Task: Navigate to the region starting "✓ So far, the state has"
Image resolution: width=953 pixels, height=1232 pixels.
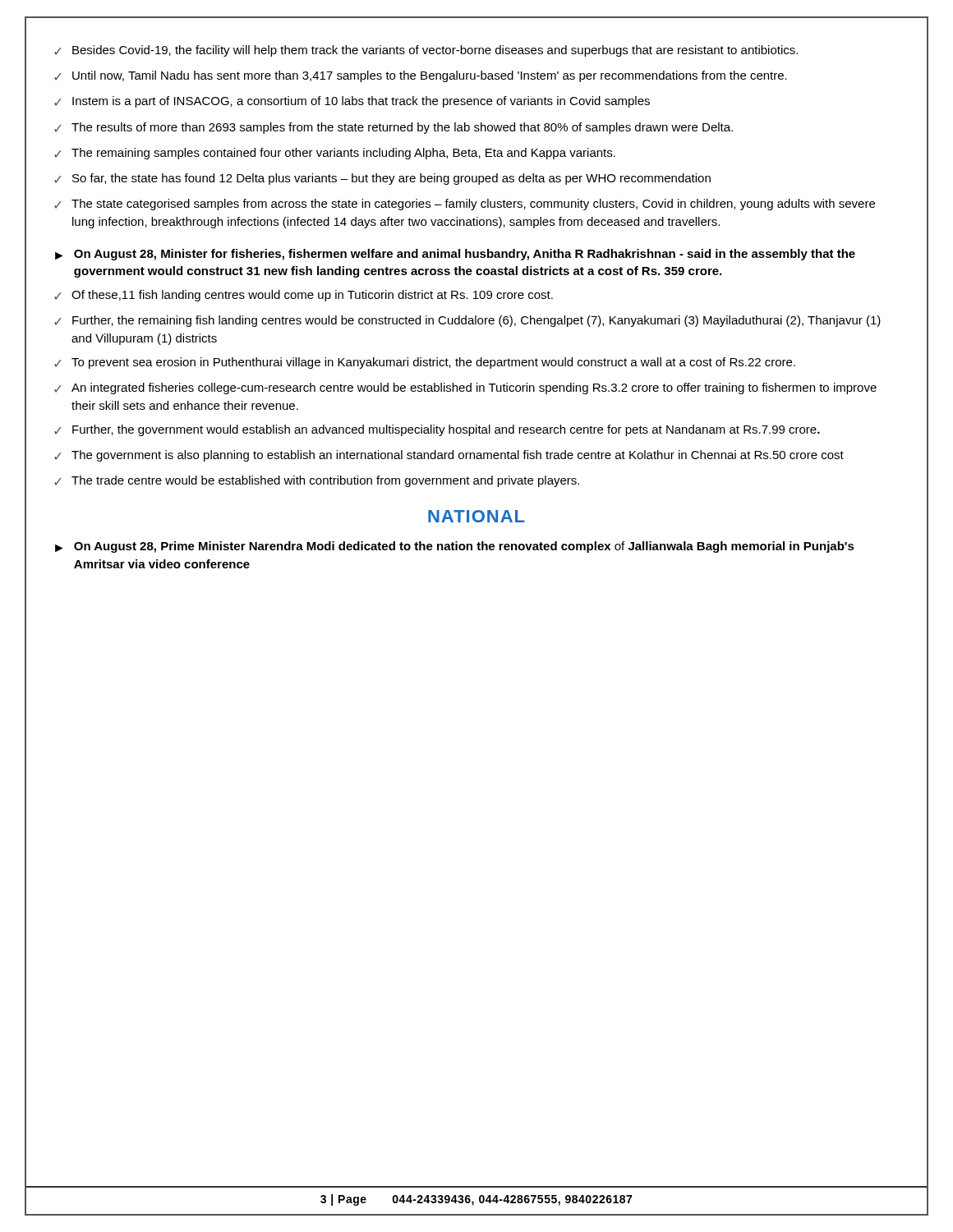Action: point(476,179)
